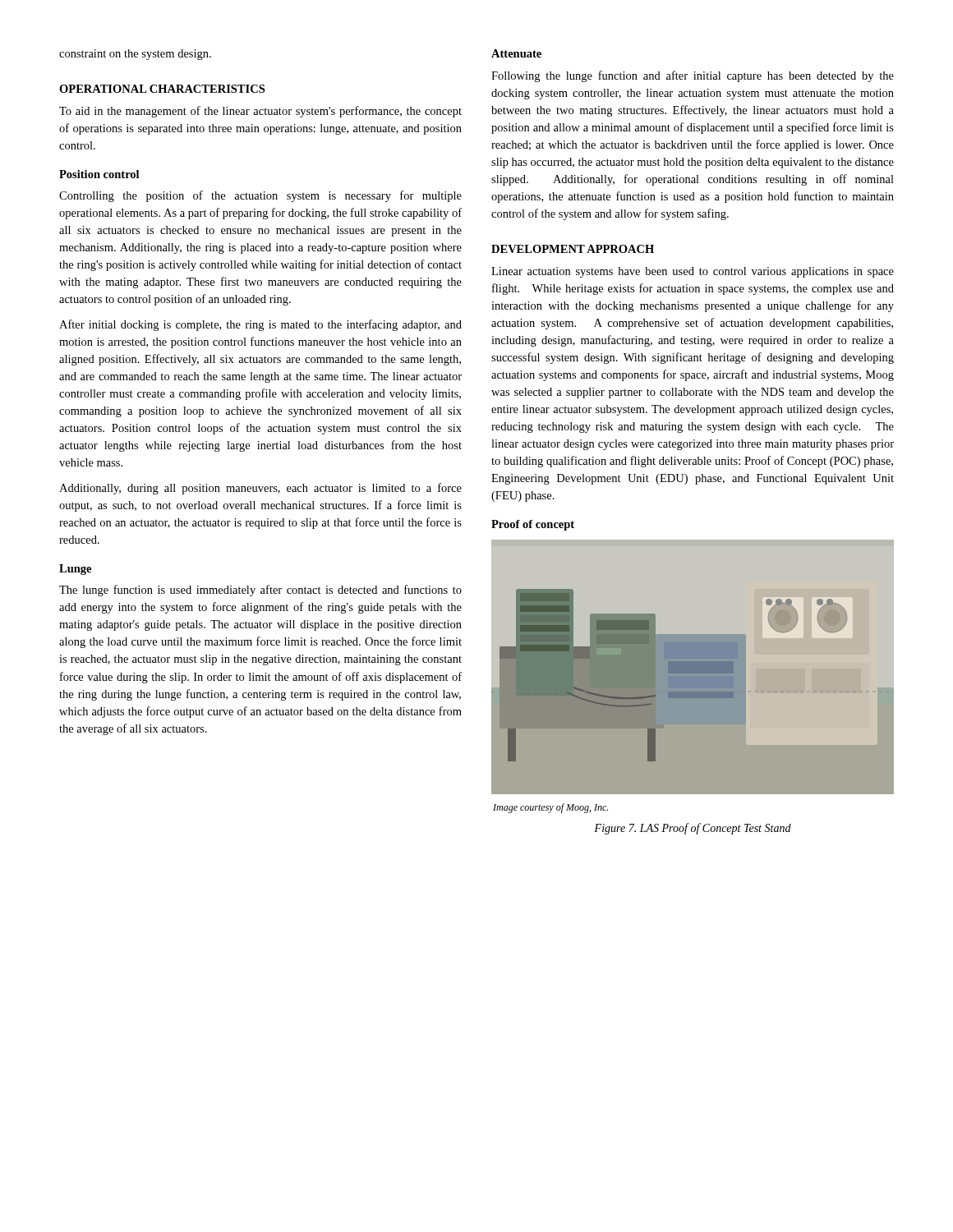Screen dimensions: 1232x953
Task: Point to "OPERATIONAL CHARACTERISTICS"
Action: click(162, 89)
